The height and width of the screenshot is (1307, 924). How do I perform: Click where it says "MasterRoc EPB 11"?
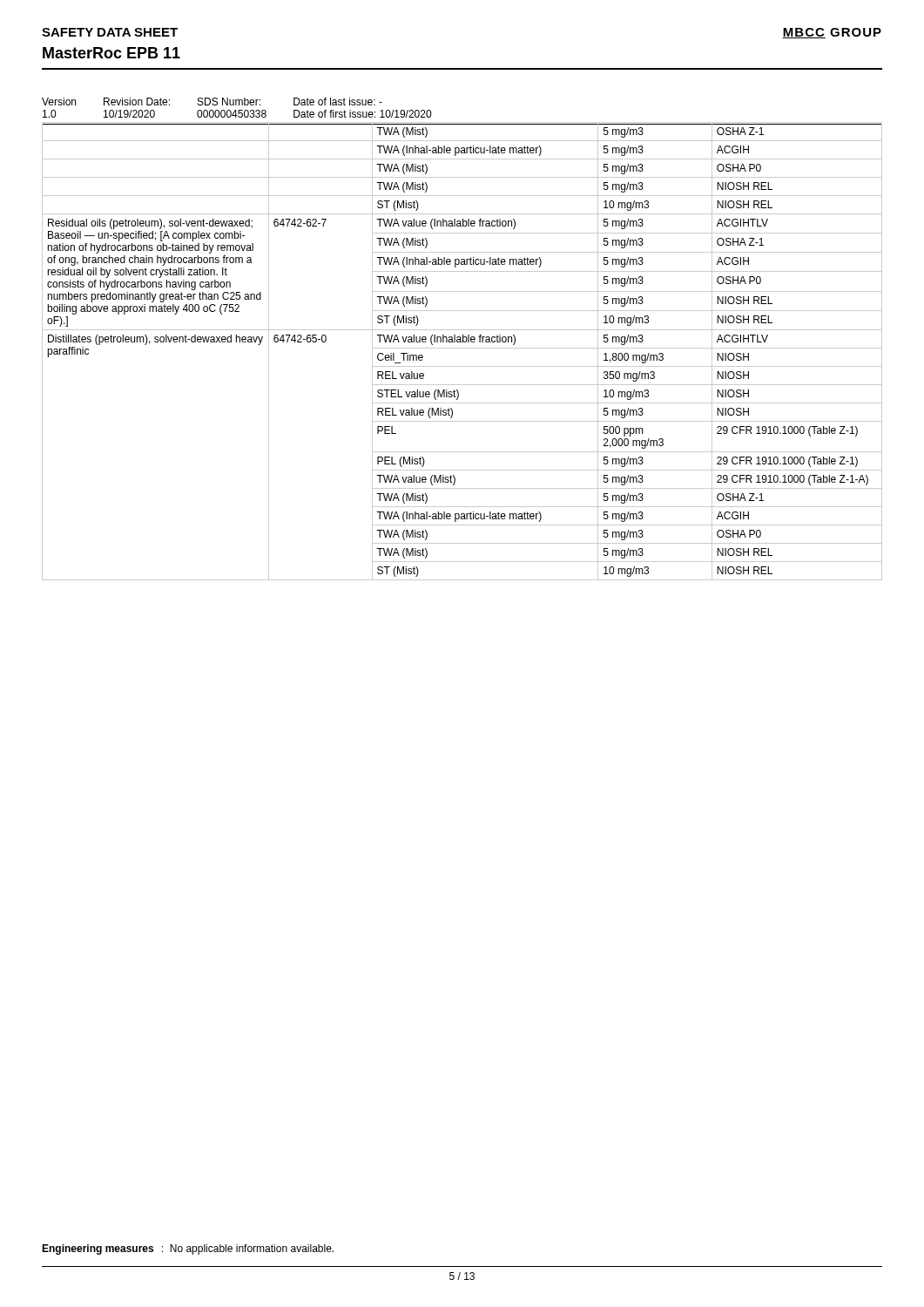click(x=111, y=53)
